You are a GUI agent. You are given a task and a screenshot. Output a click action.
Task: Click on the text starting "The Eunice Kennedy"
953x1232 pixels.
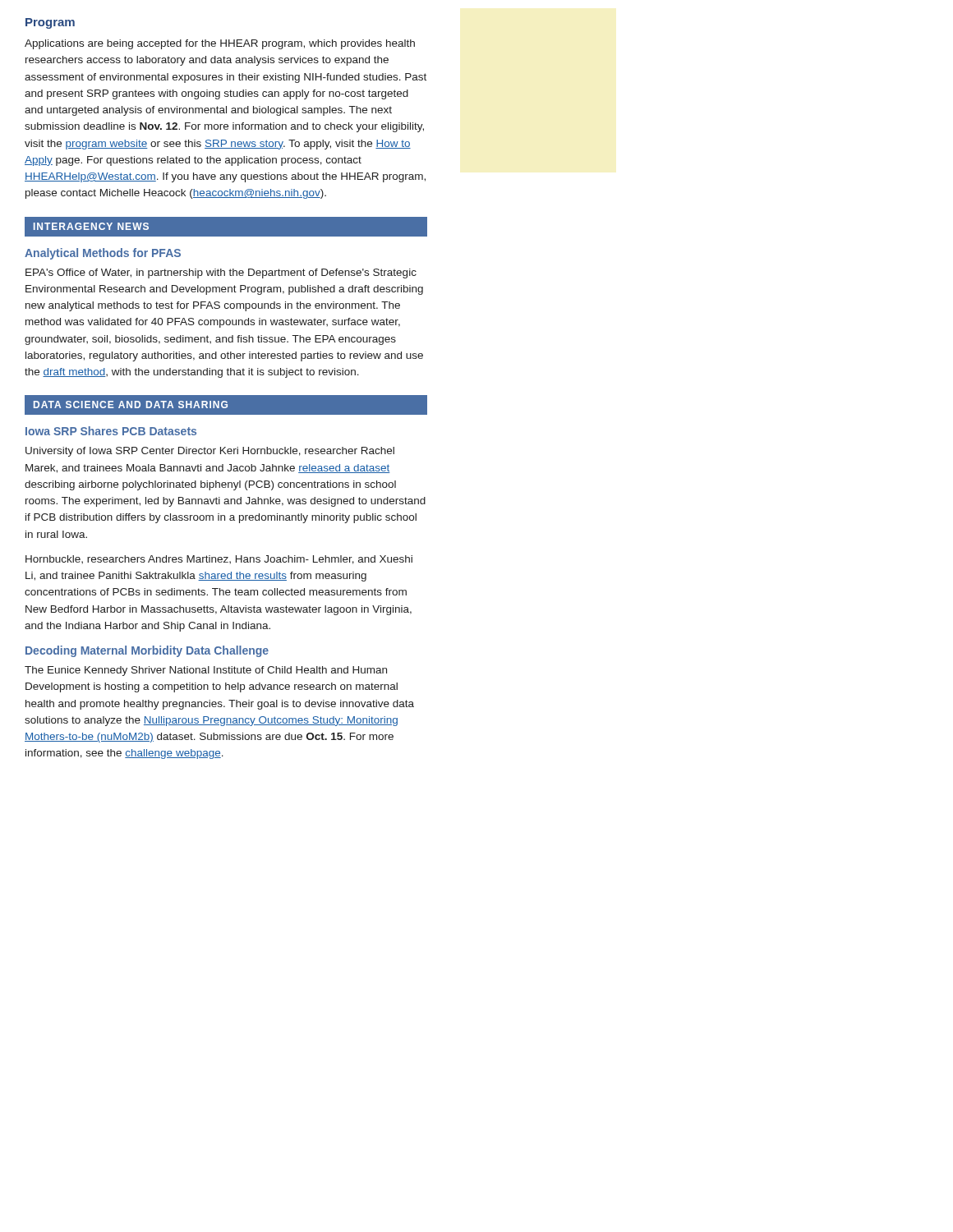coord(226,712)
